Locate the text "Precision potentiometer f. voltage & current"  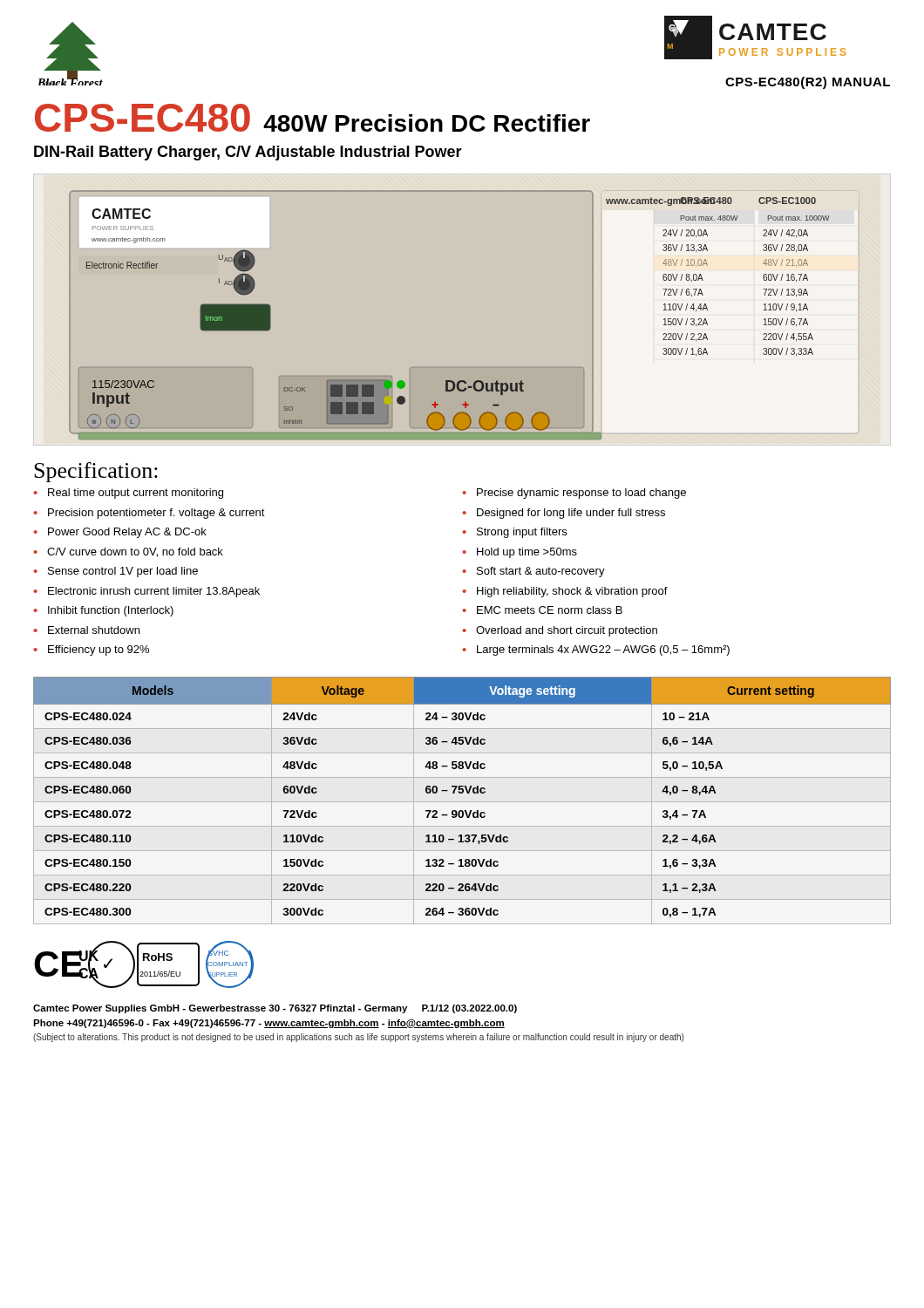pos(156,512)
